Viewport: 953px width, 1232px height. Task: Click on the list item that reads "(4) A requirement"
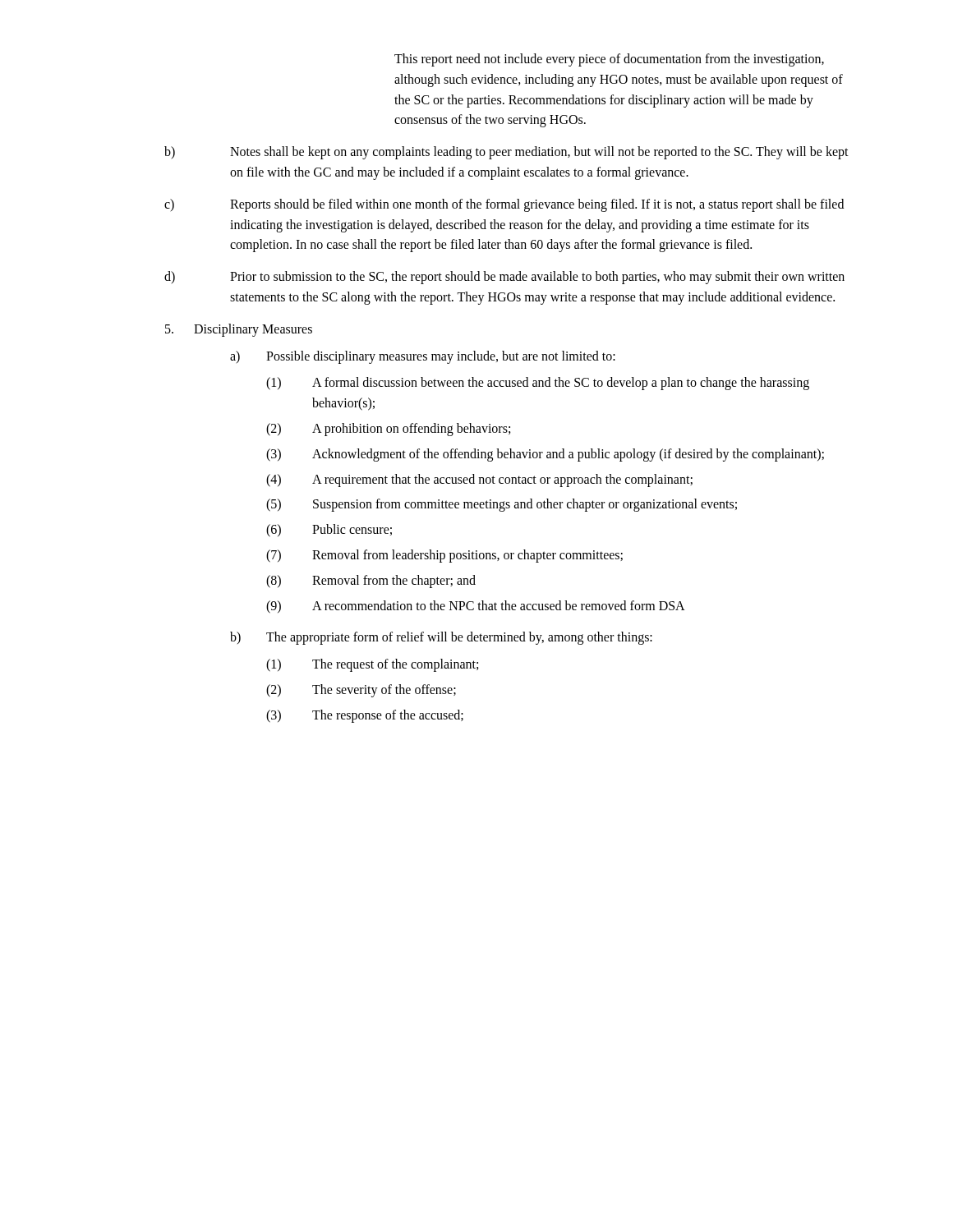click(x=560, y=480)
